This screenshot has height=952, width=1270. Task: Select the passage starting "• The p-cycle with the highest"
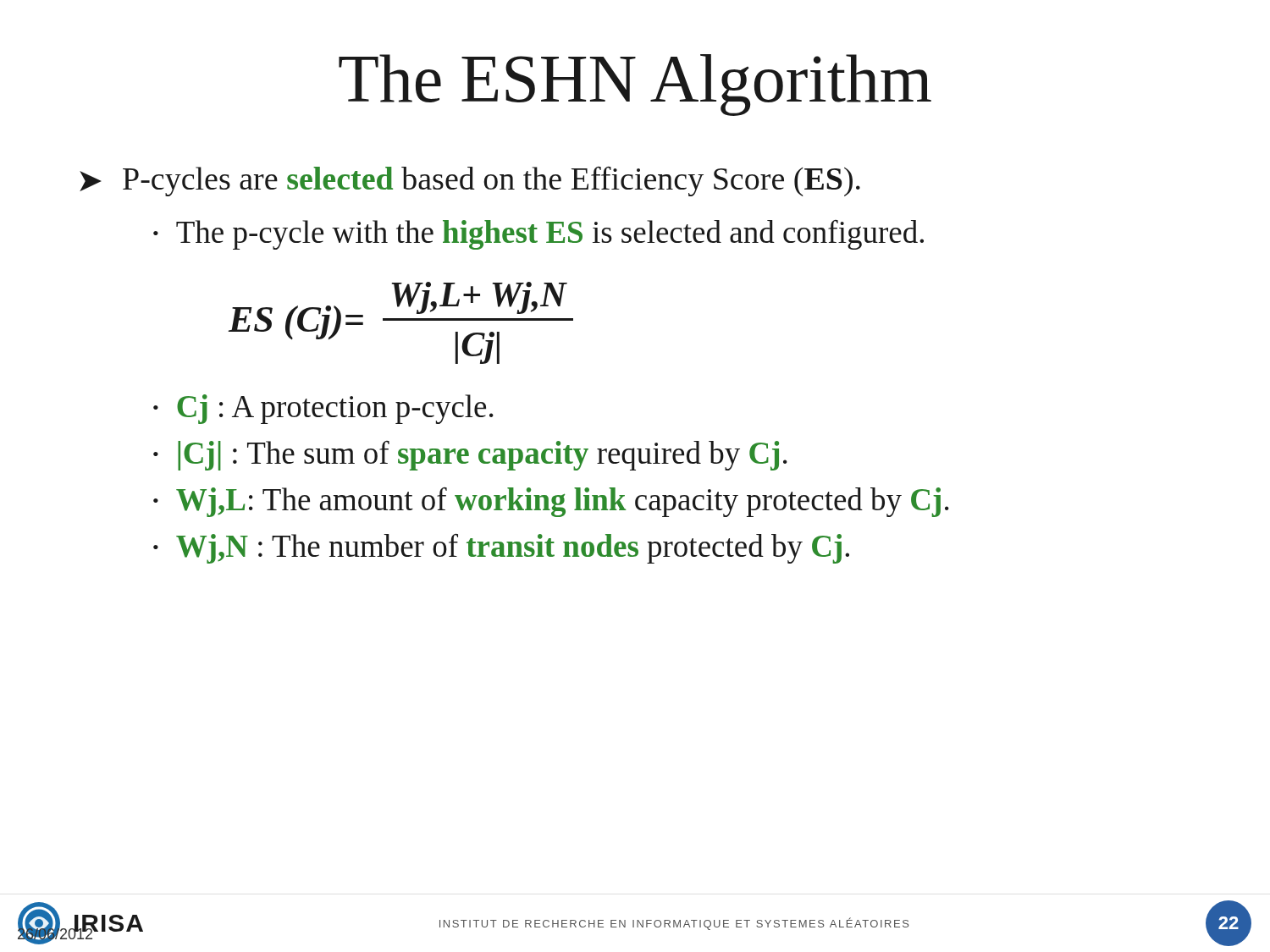[x=539, y=232]
